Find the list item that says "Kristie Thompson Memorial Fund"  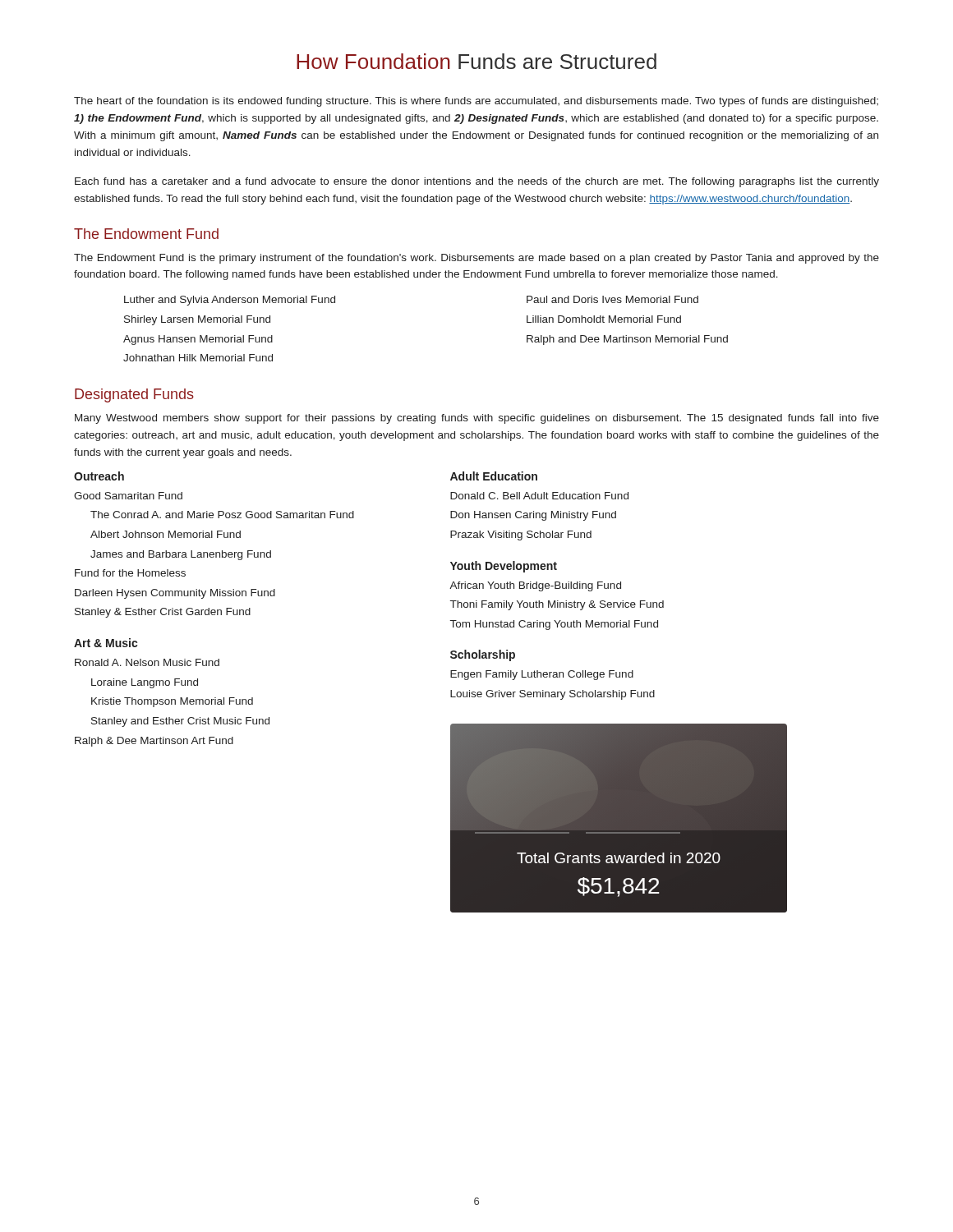point(172,701)
